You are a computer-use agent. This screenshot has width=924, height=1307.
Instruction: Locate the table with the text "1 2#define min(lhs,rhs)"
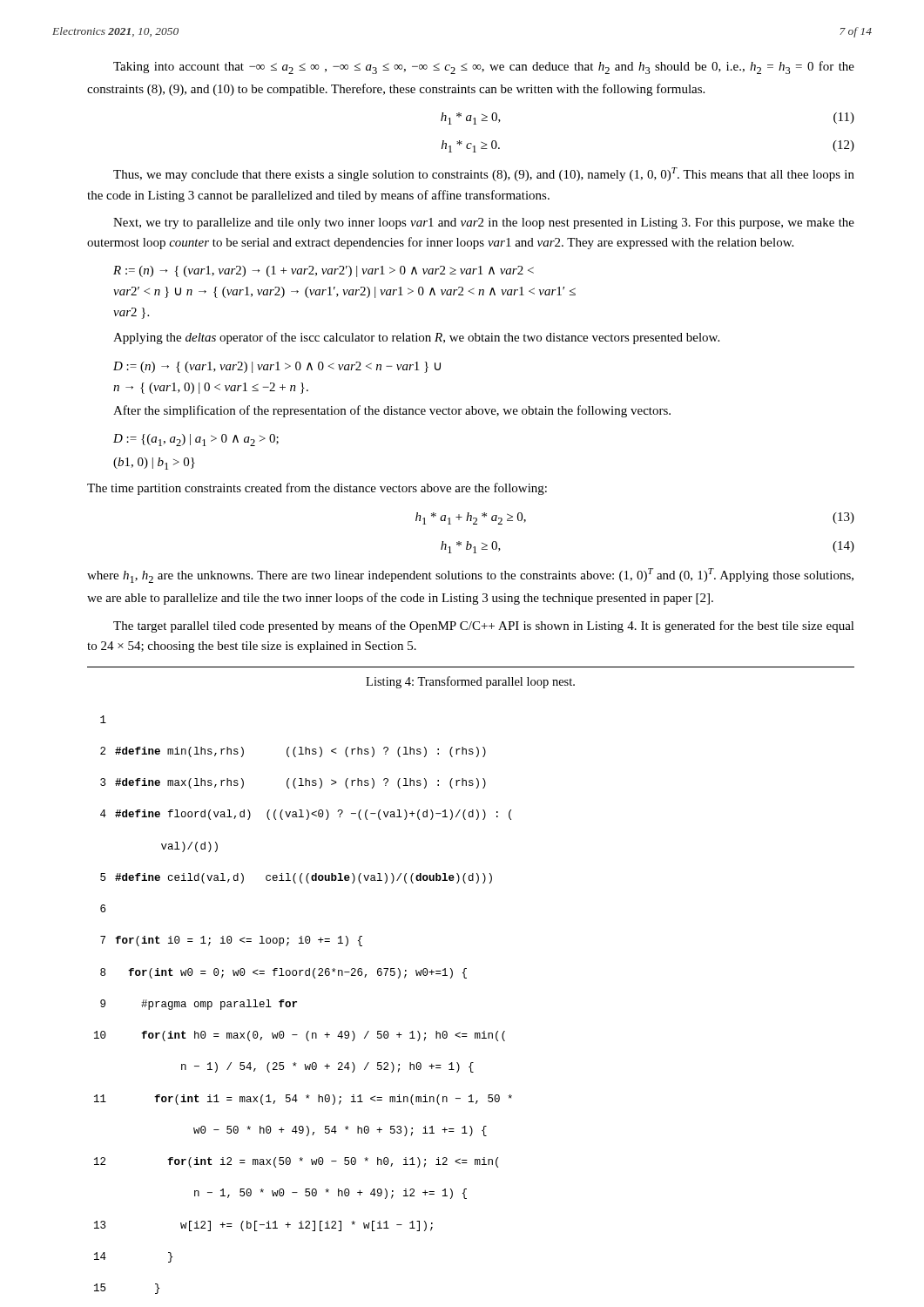[x=471, y=1002]
